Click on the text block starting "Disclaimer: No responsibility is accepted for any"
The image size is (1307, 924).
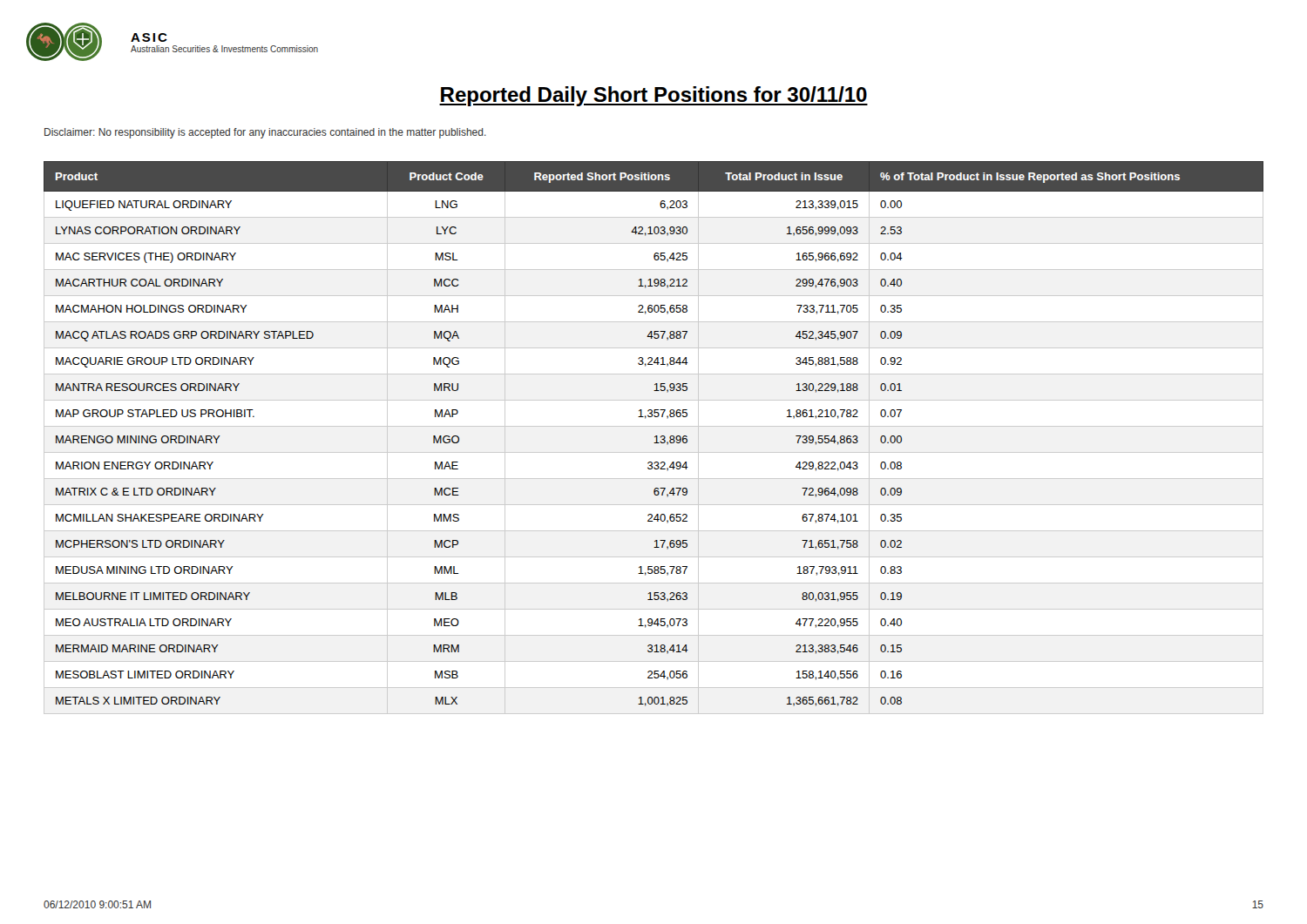click(x=265, y=132)
